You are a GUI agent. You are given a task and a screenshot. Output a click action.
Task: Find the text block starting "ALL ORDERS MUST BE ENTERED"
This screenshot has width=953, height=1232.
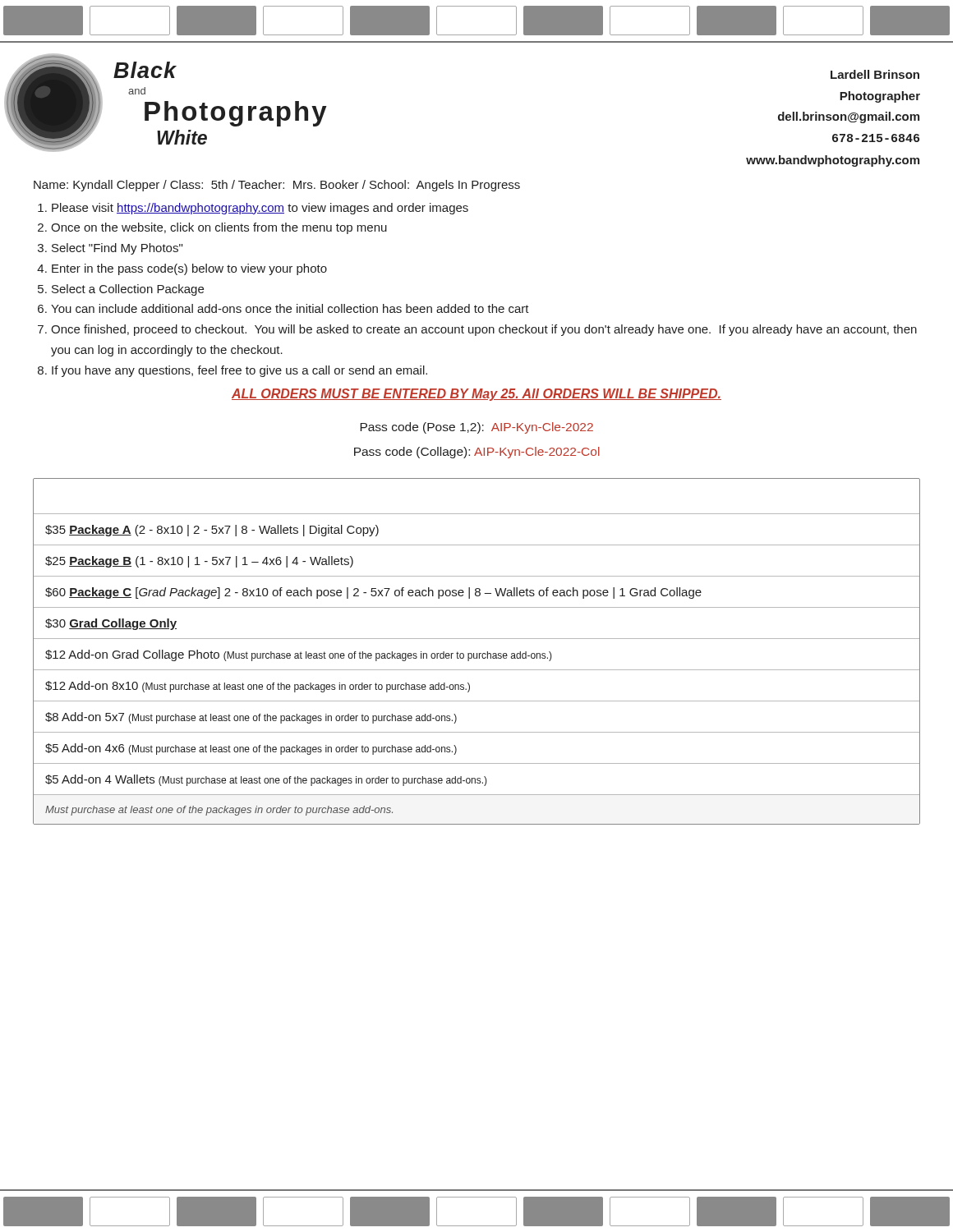pos(476,394)
